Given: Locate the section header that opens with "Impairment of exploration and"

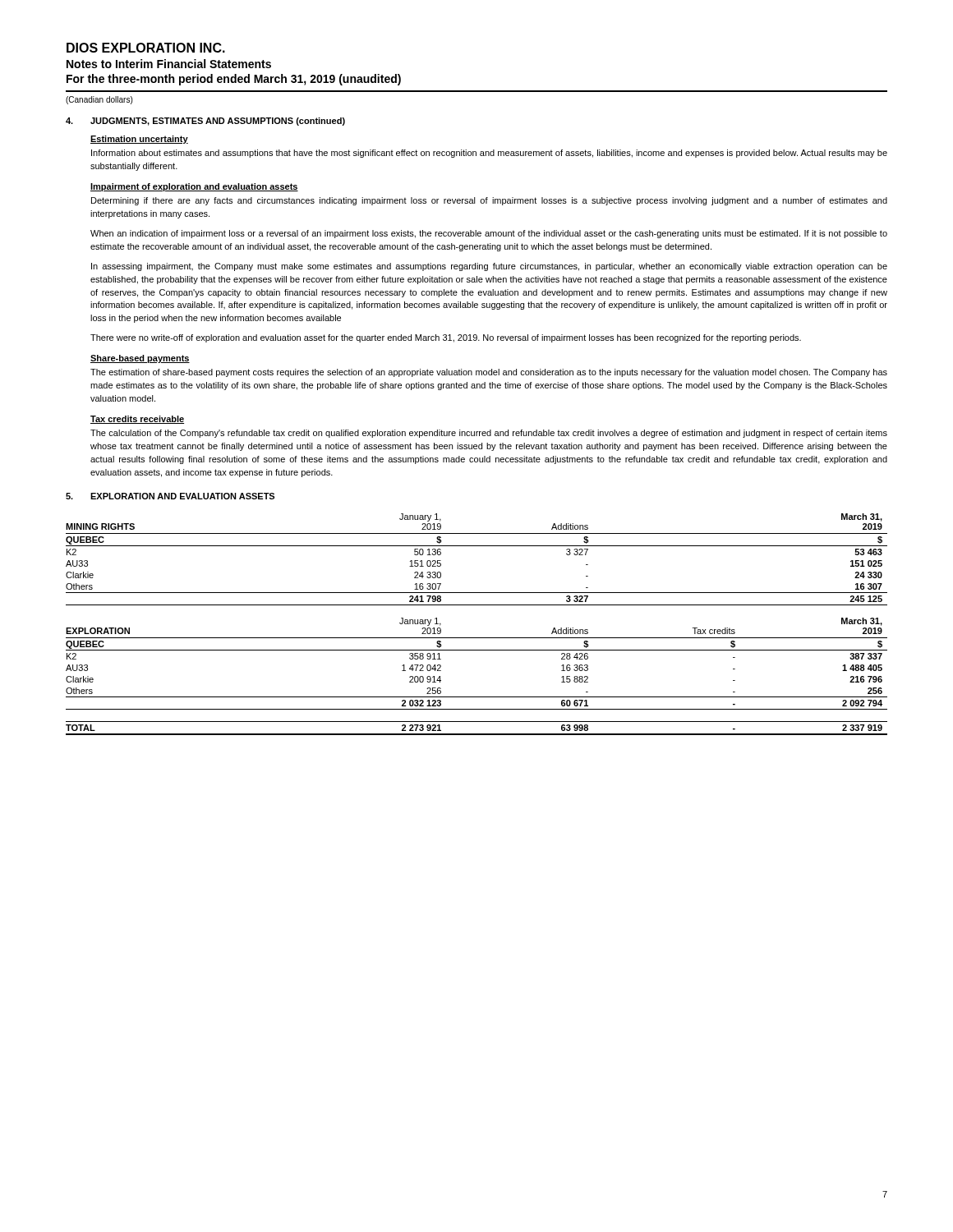Looking at the screenshot, I should (489, 186).
